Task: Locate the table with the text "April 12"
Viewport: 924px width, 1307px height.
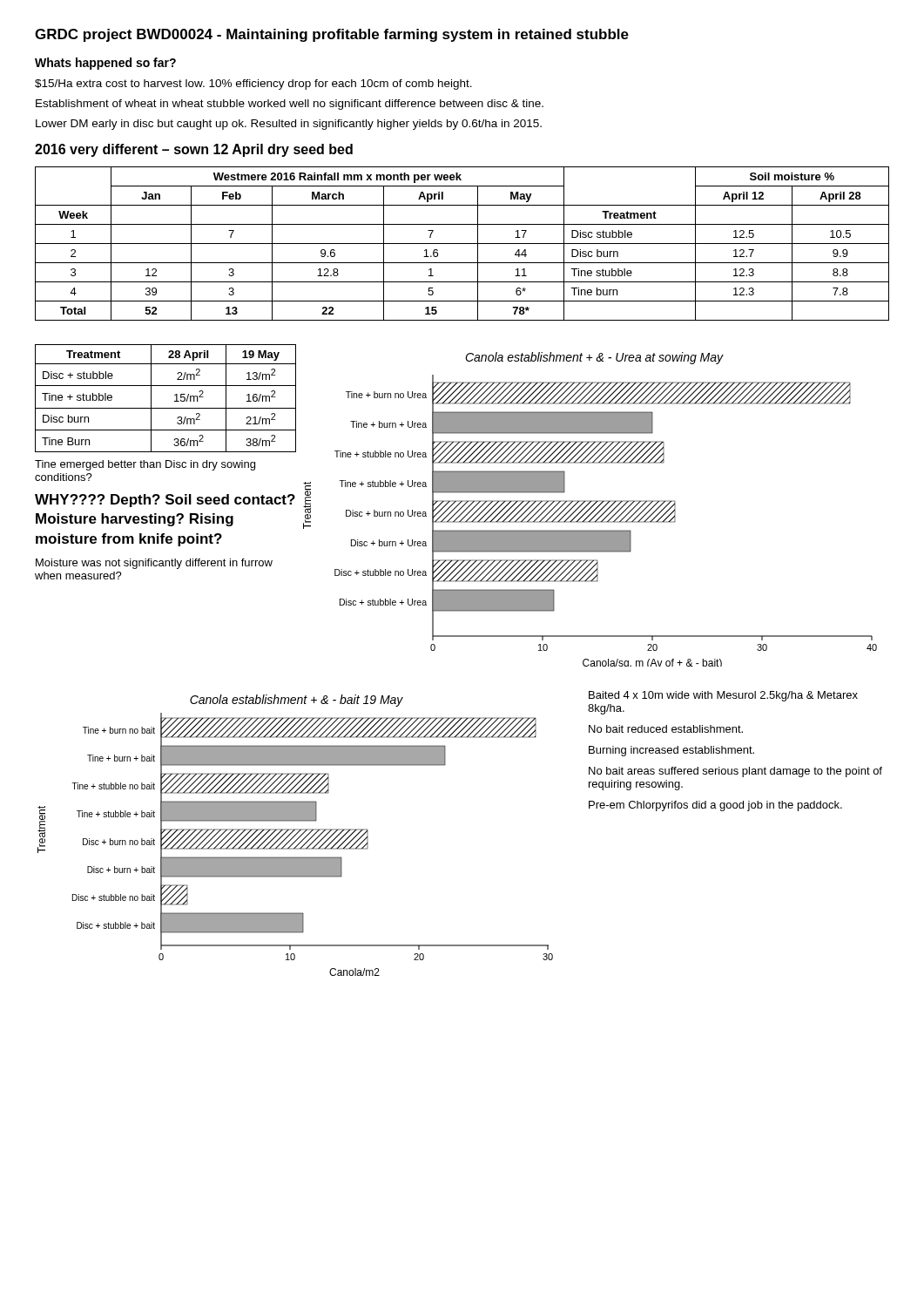Action: pyautogui.click(x=462, y=243)
